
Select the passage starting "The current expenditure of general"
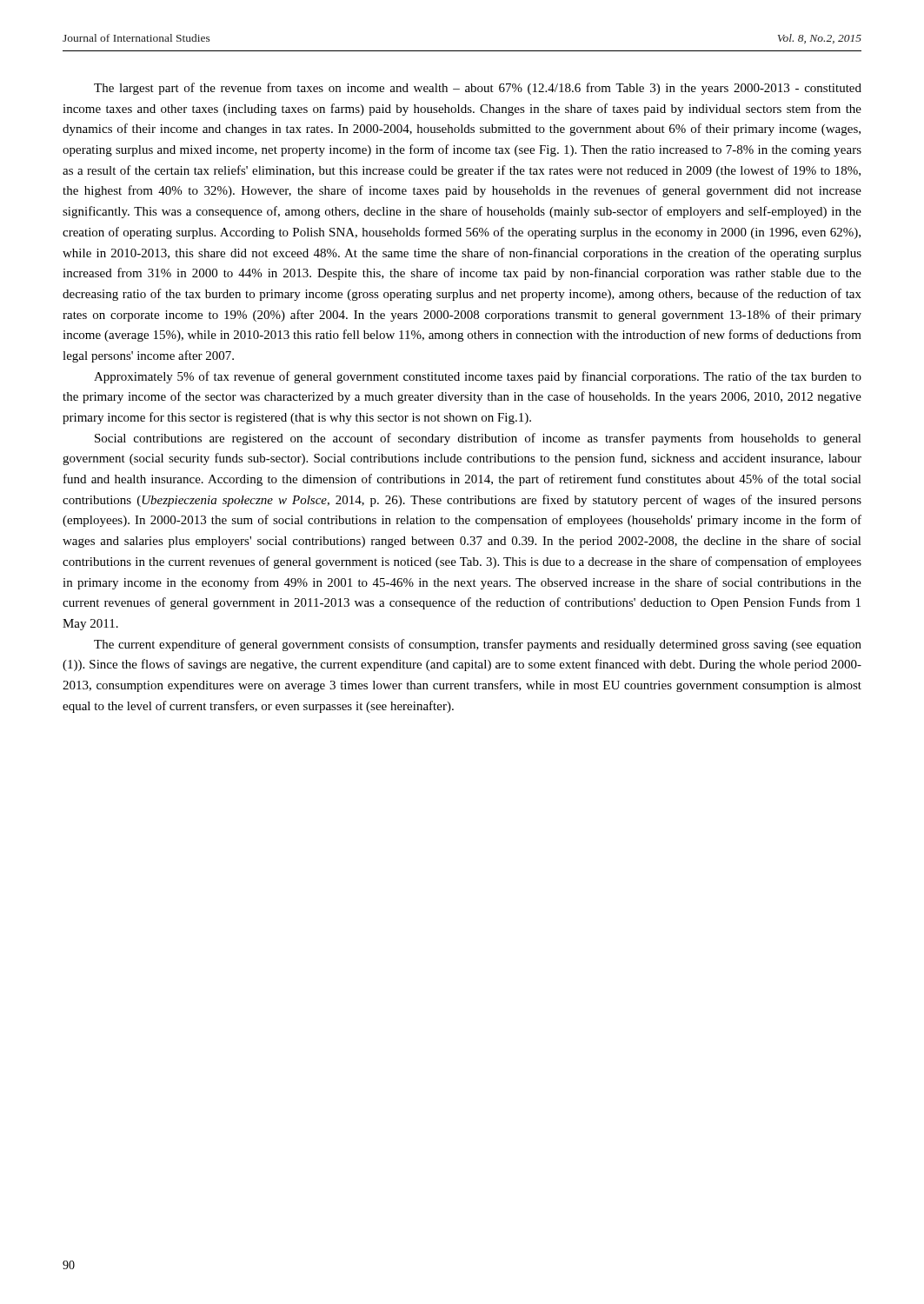pyautogui.click(x=462, y=675)
